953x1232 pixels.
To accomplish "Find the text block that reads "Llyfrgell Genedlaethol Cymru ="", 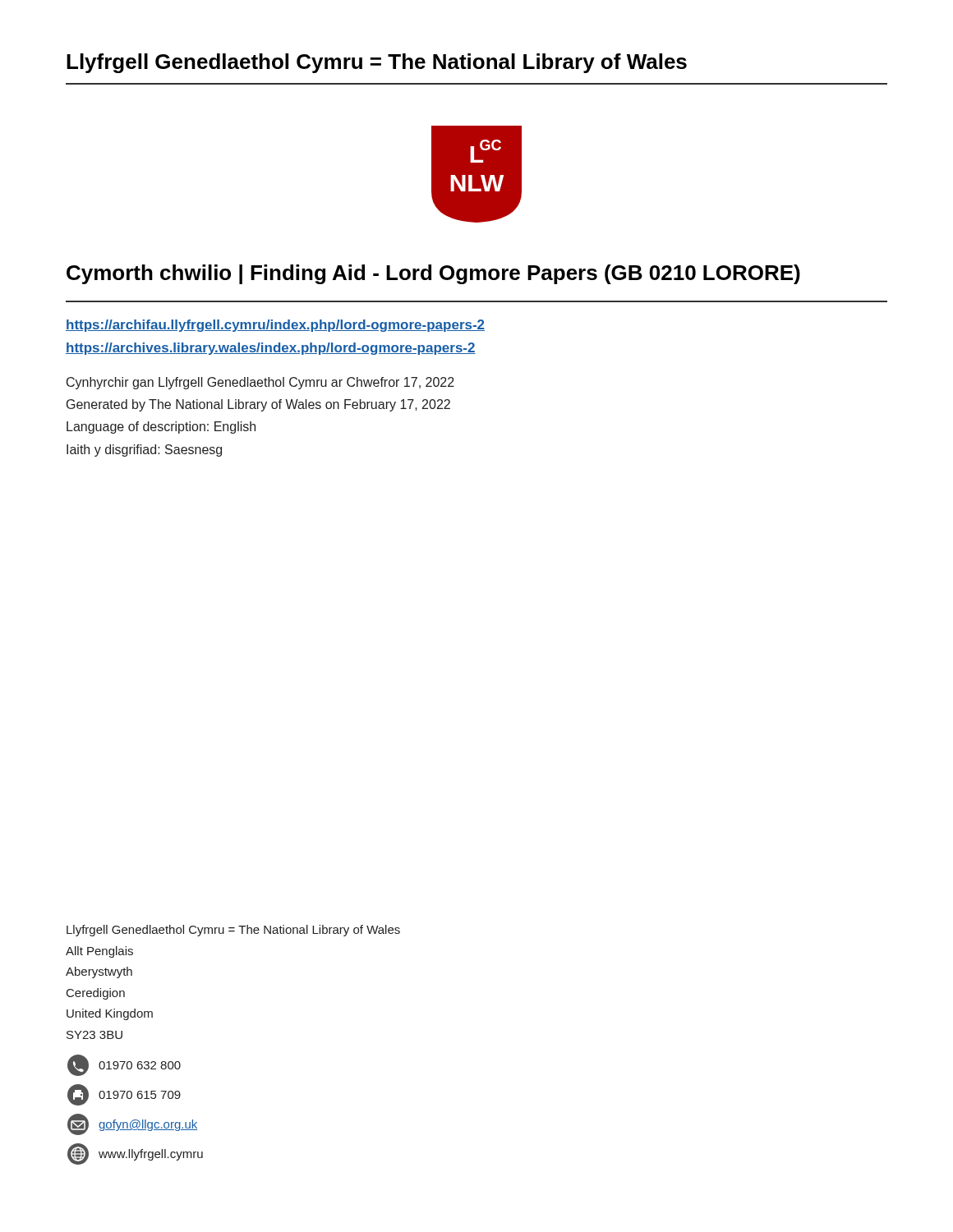I will (x=233, y=931).
